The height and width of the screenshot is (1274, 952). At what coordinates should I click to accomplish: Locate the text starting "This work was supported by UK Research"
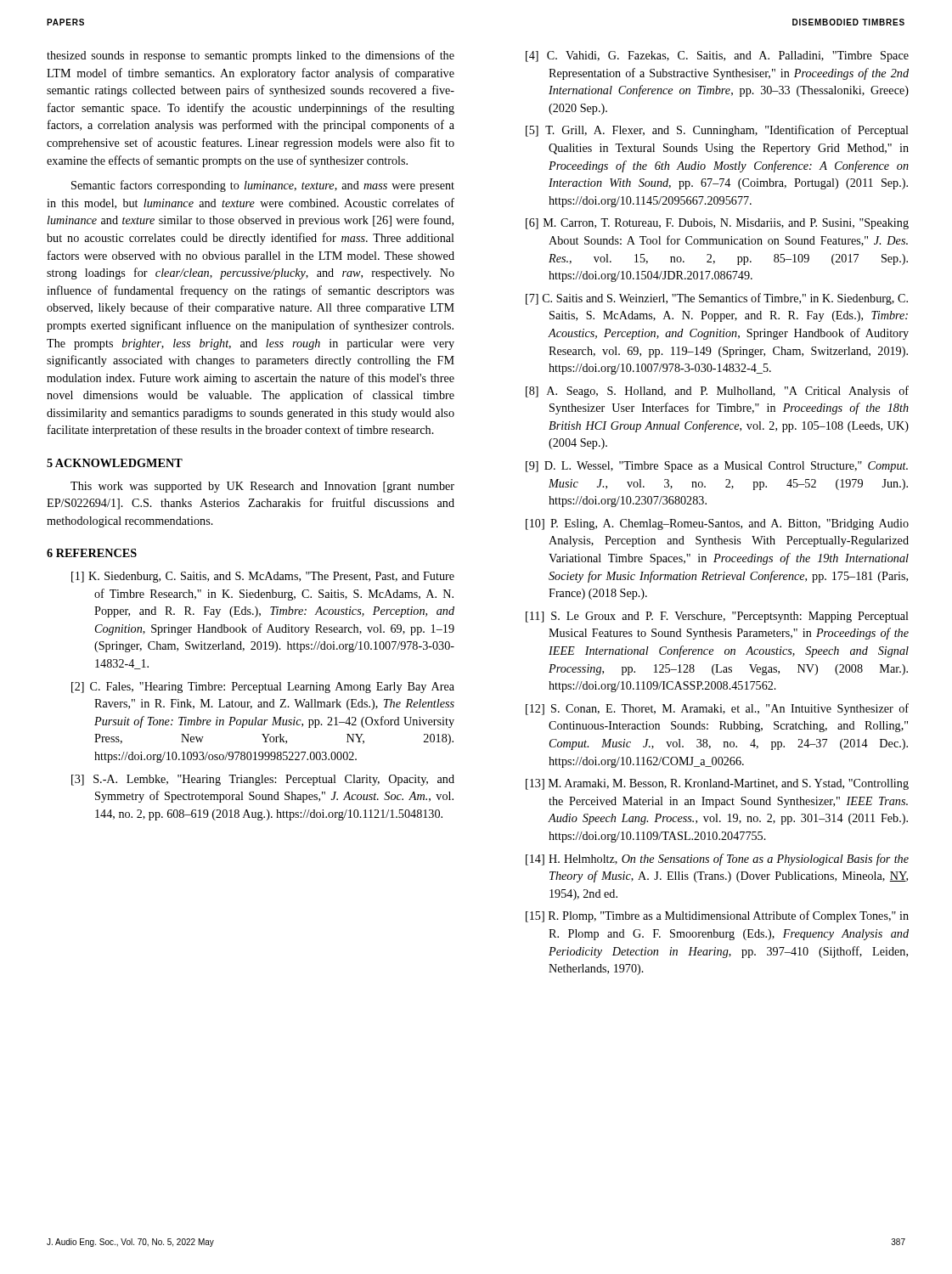251,503
